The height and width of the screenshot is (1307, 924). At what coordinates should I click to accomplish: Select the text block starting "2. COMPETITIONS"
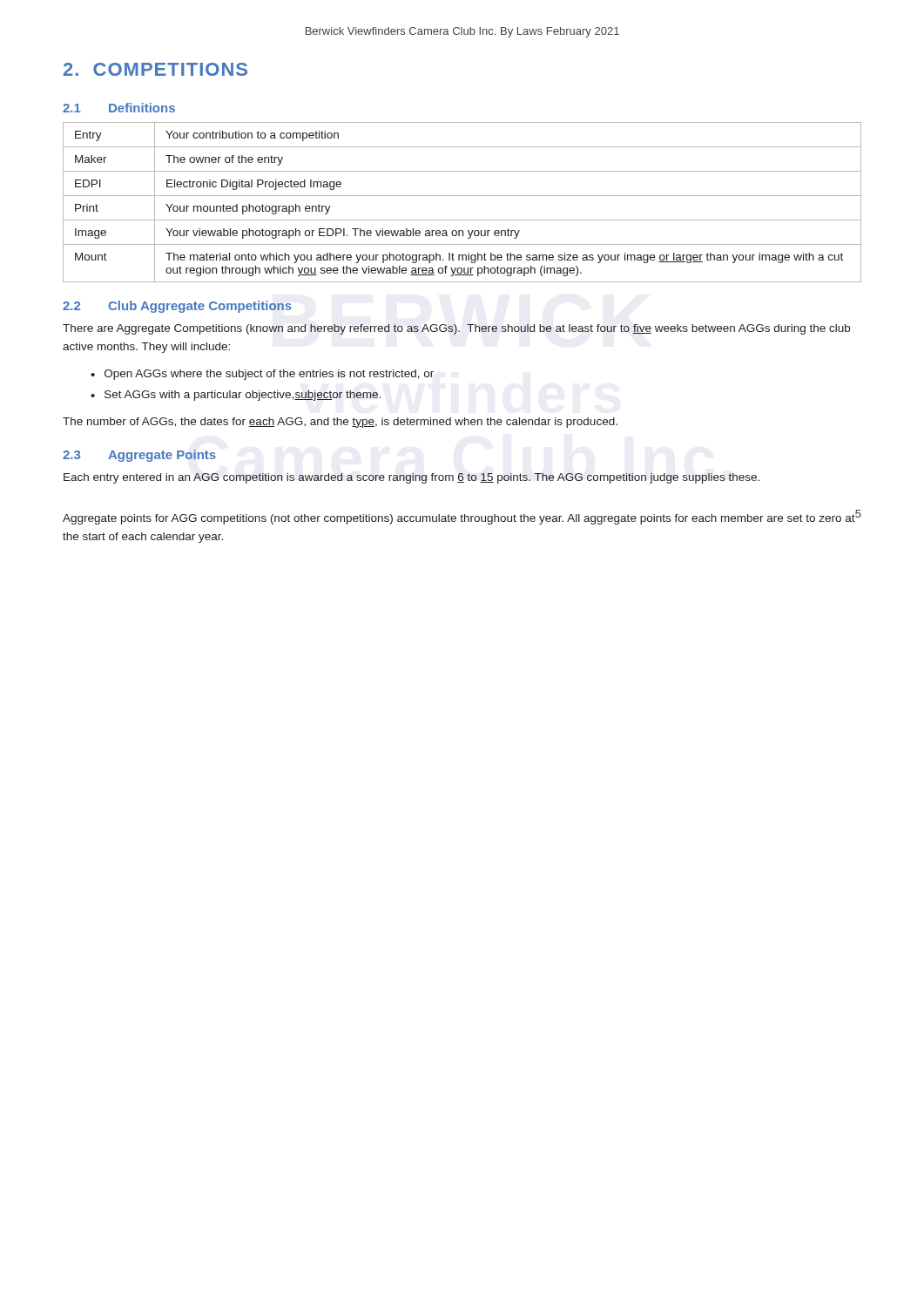pyautogui.click(x=155, y=69)
